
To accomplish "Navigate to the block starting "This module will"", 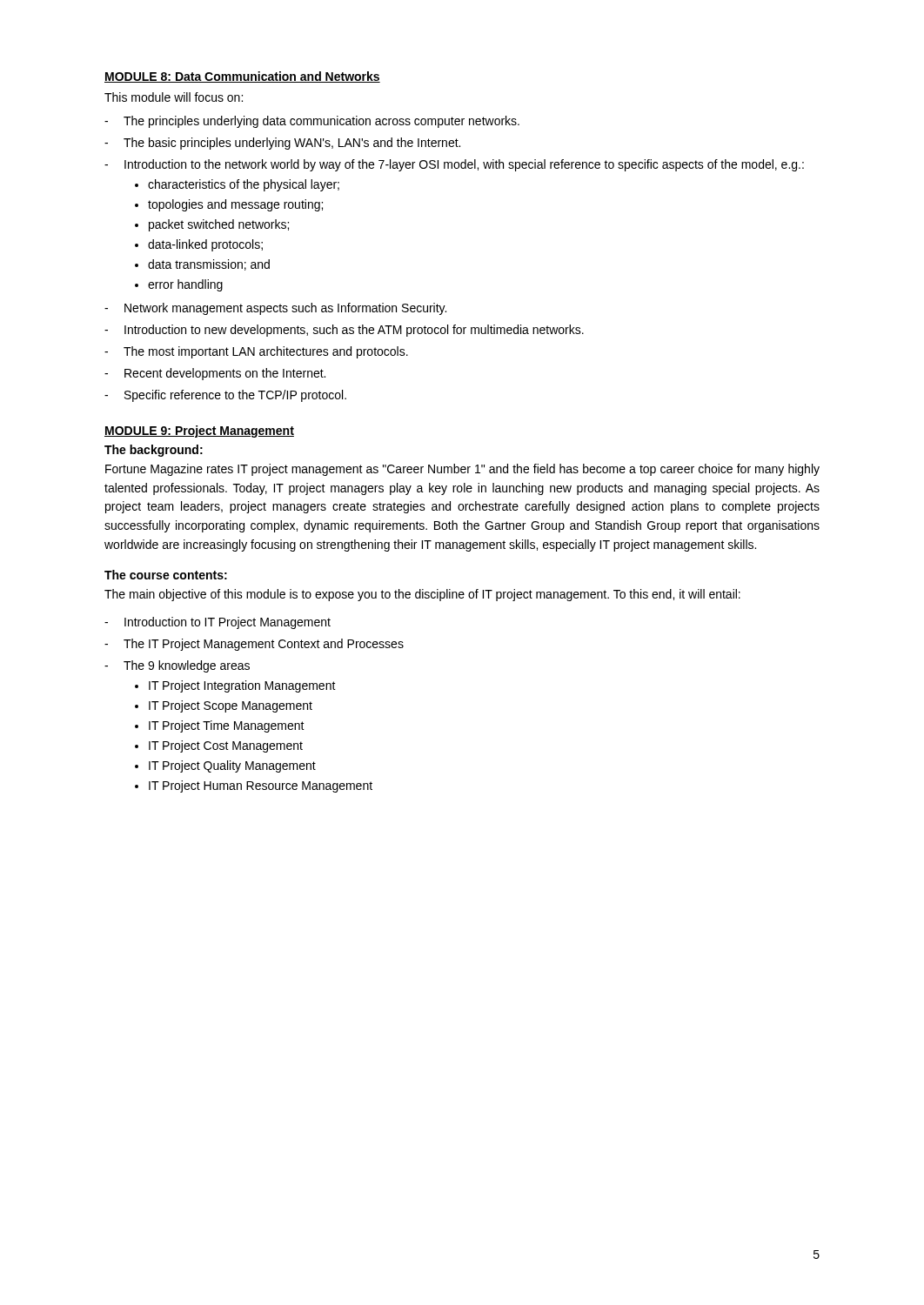I will (x=174, y=97).
